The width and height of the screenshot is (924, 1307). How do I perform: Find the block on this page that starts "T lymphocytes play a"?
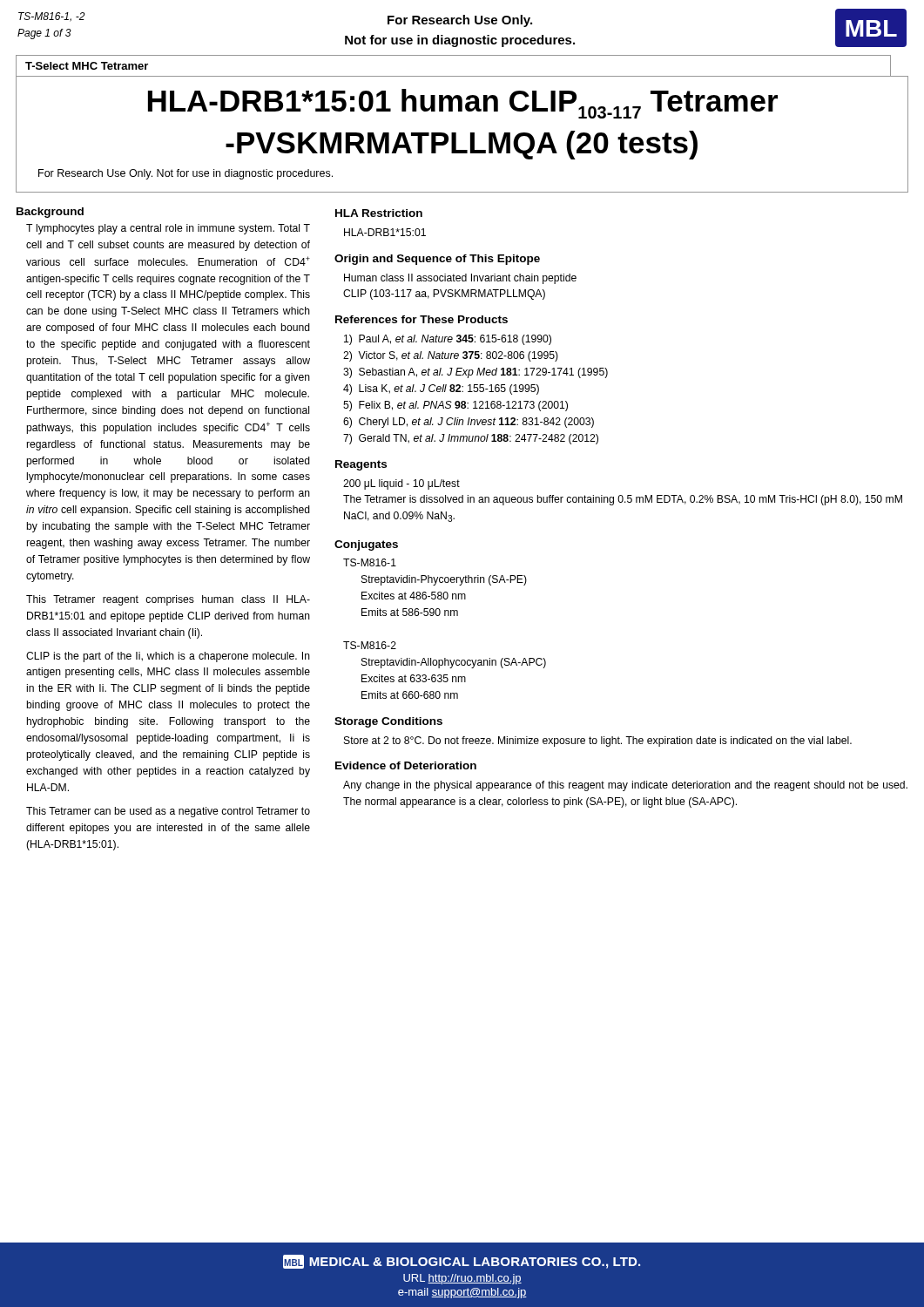coord(168,536)
